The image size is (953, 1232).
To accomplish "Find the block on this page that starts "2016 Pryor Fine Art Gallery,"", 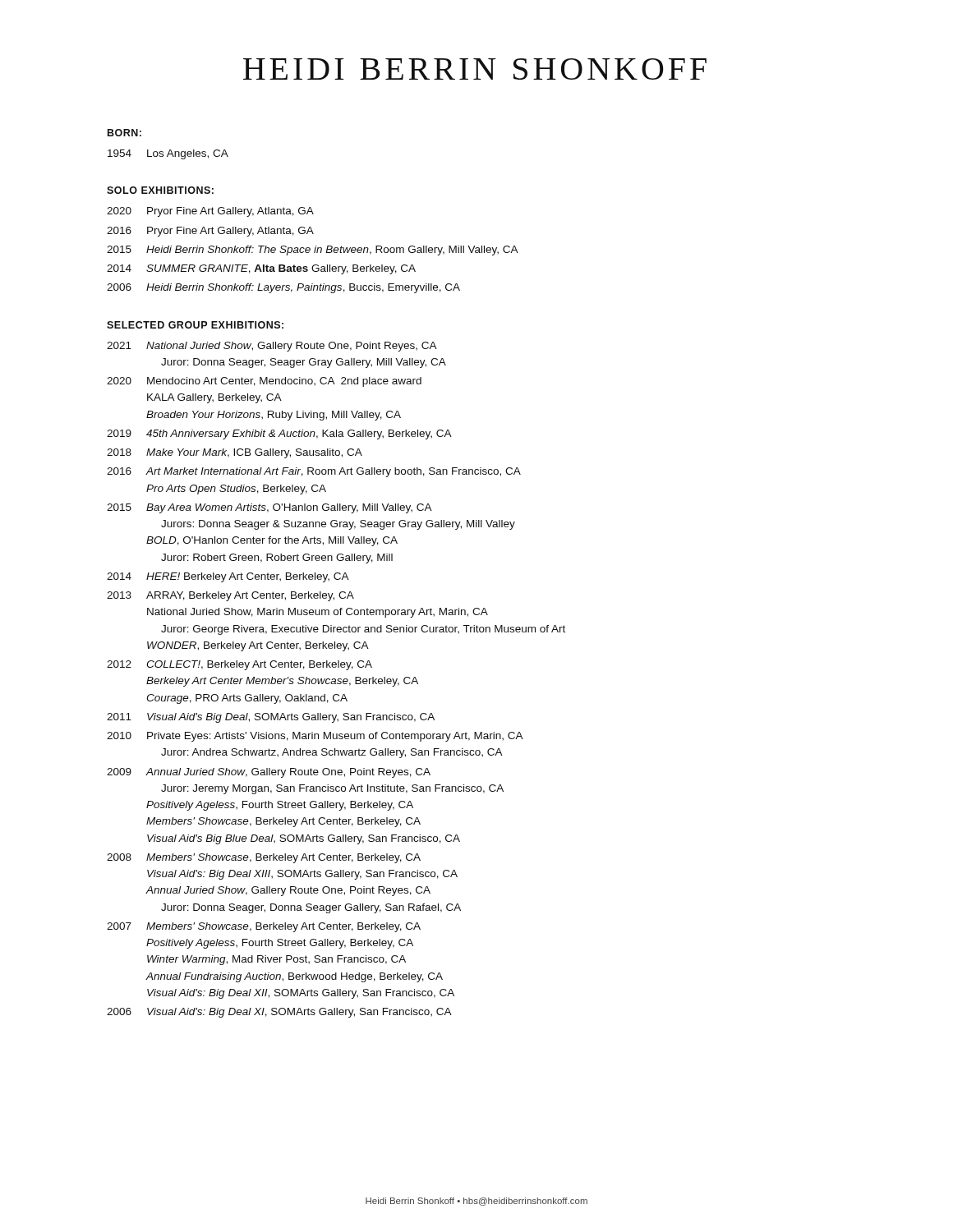I will [x=210, y=232].
